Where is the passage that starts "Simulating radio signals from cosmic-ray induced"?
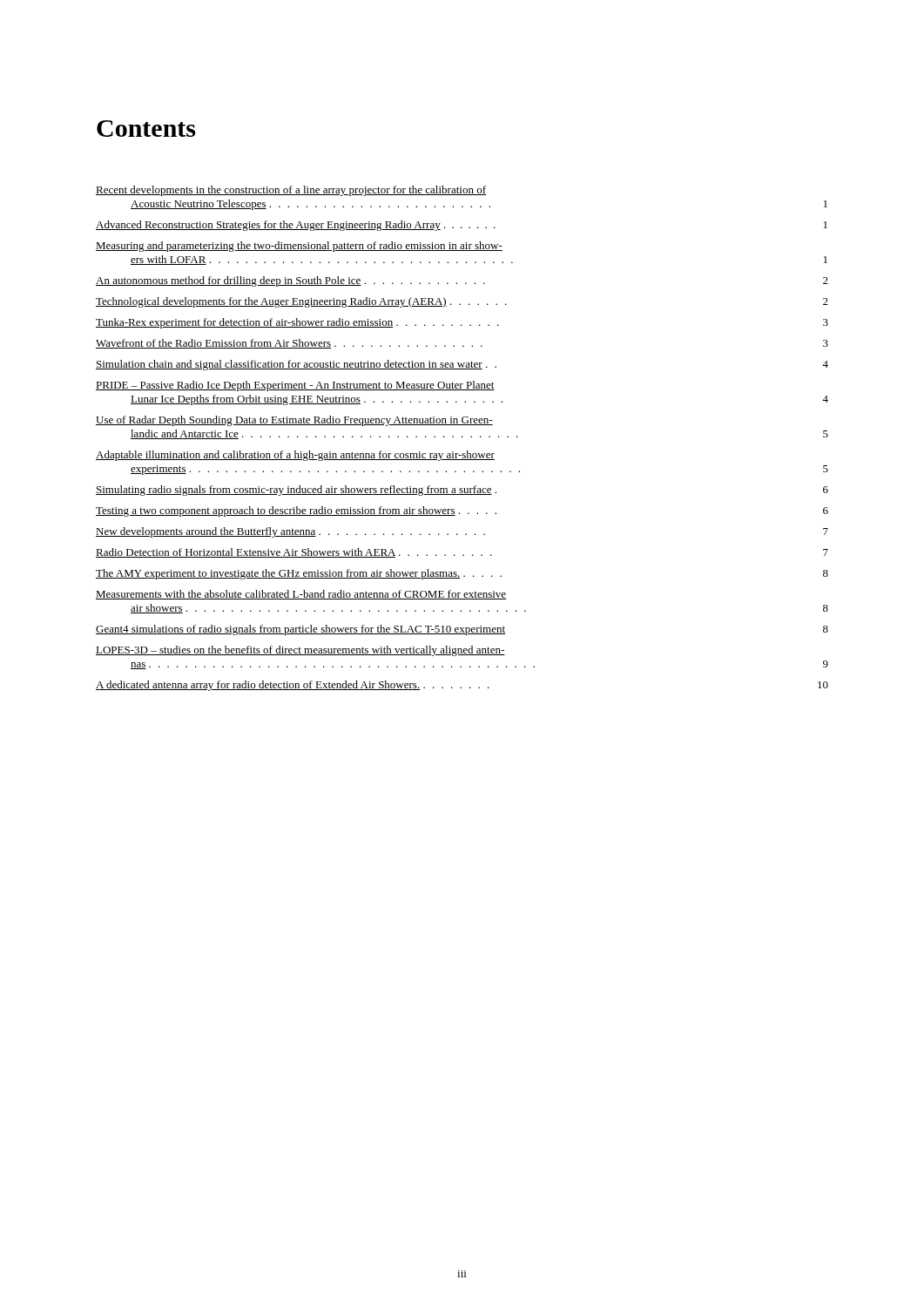 [x=462, y=490]
